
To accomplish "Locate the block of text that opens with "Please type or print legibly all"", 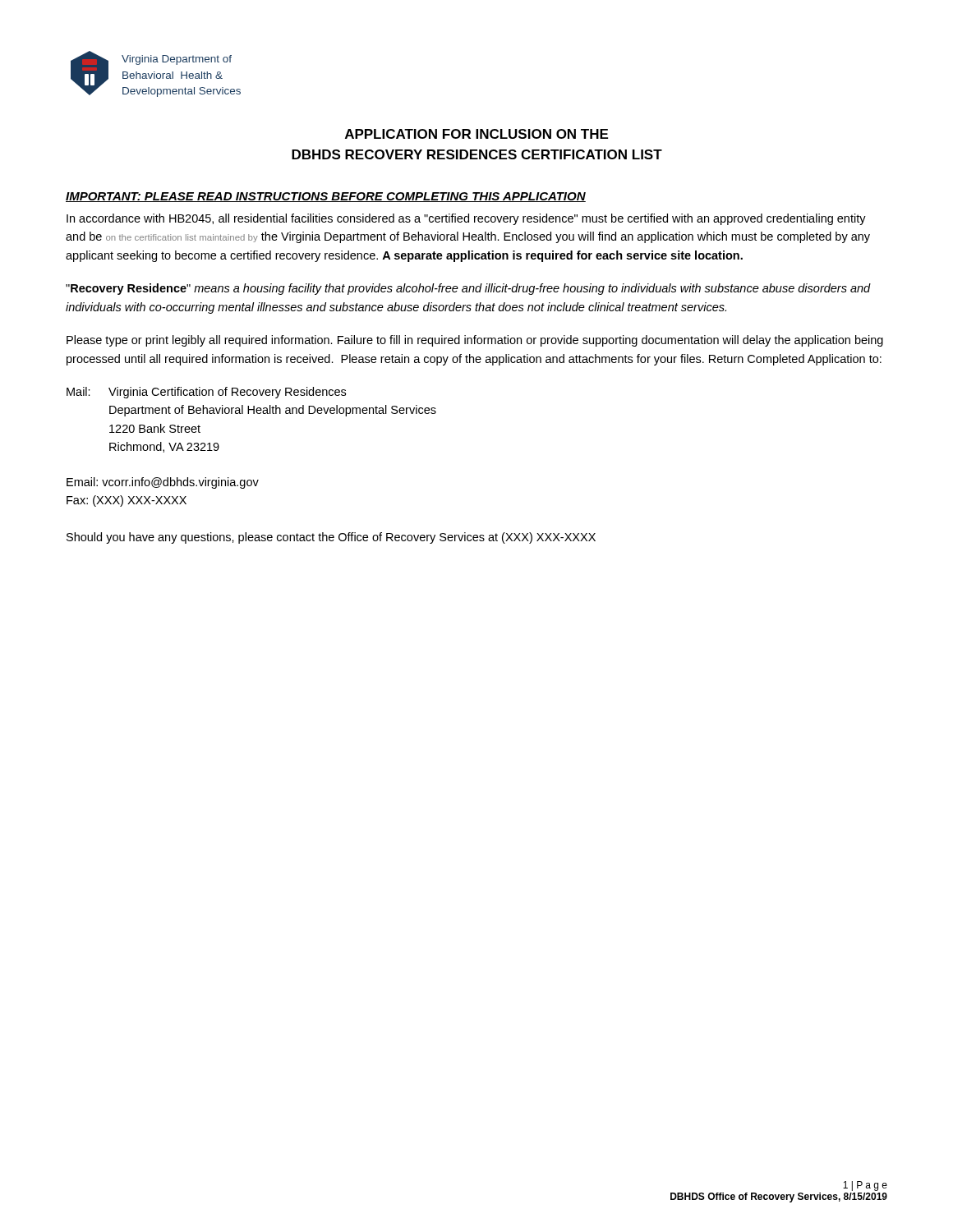I will pyautogui.click(x=475, y=349).
